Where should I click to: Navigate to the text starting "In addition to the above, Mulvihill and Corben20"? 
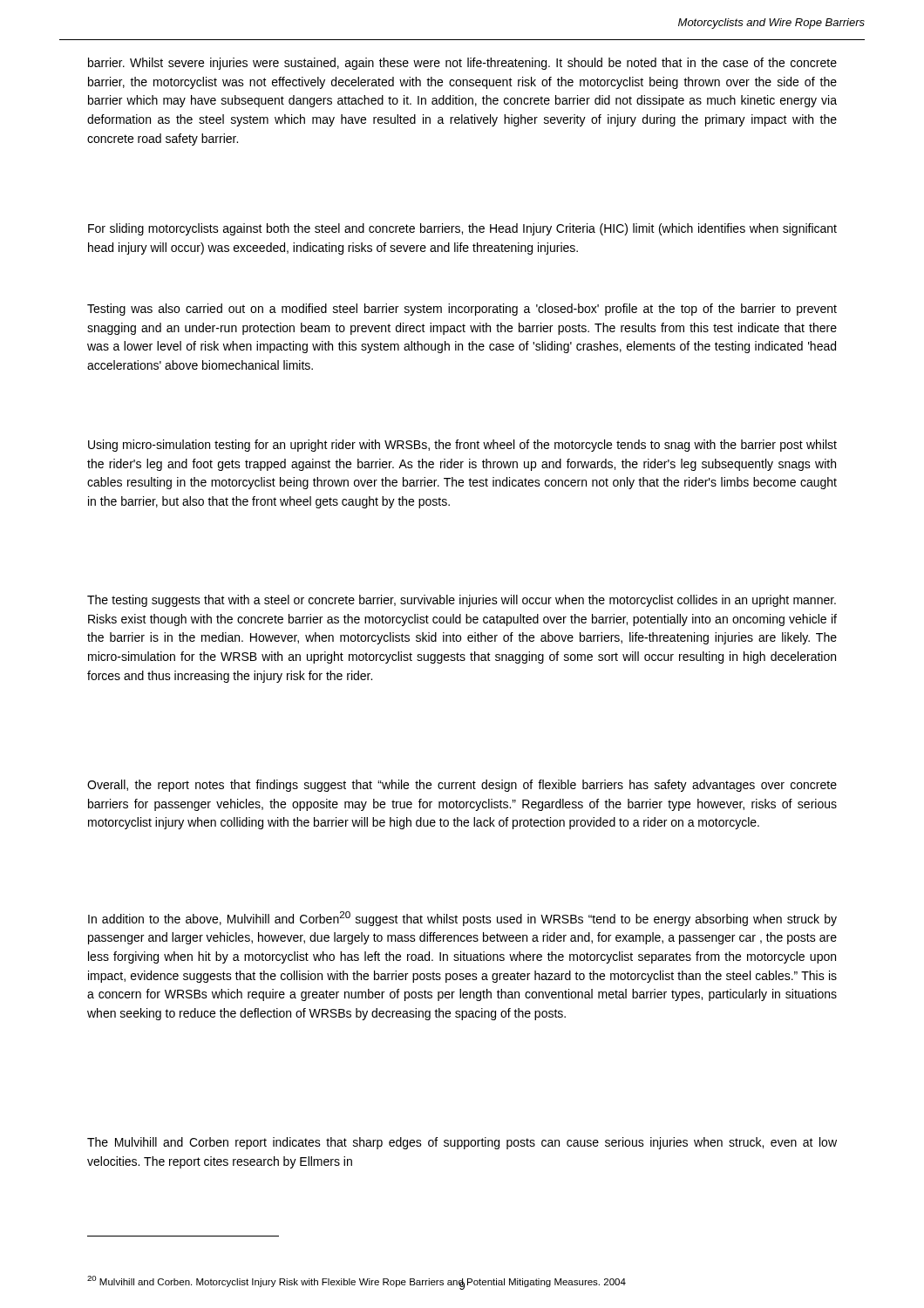462,965
